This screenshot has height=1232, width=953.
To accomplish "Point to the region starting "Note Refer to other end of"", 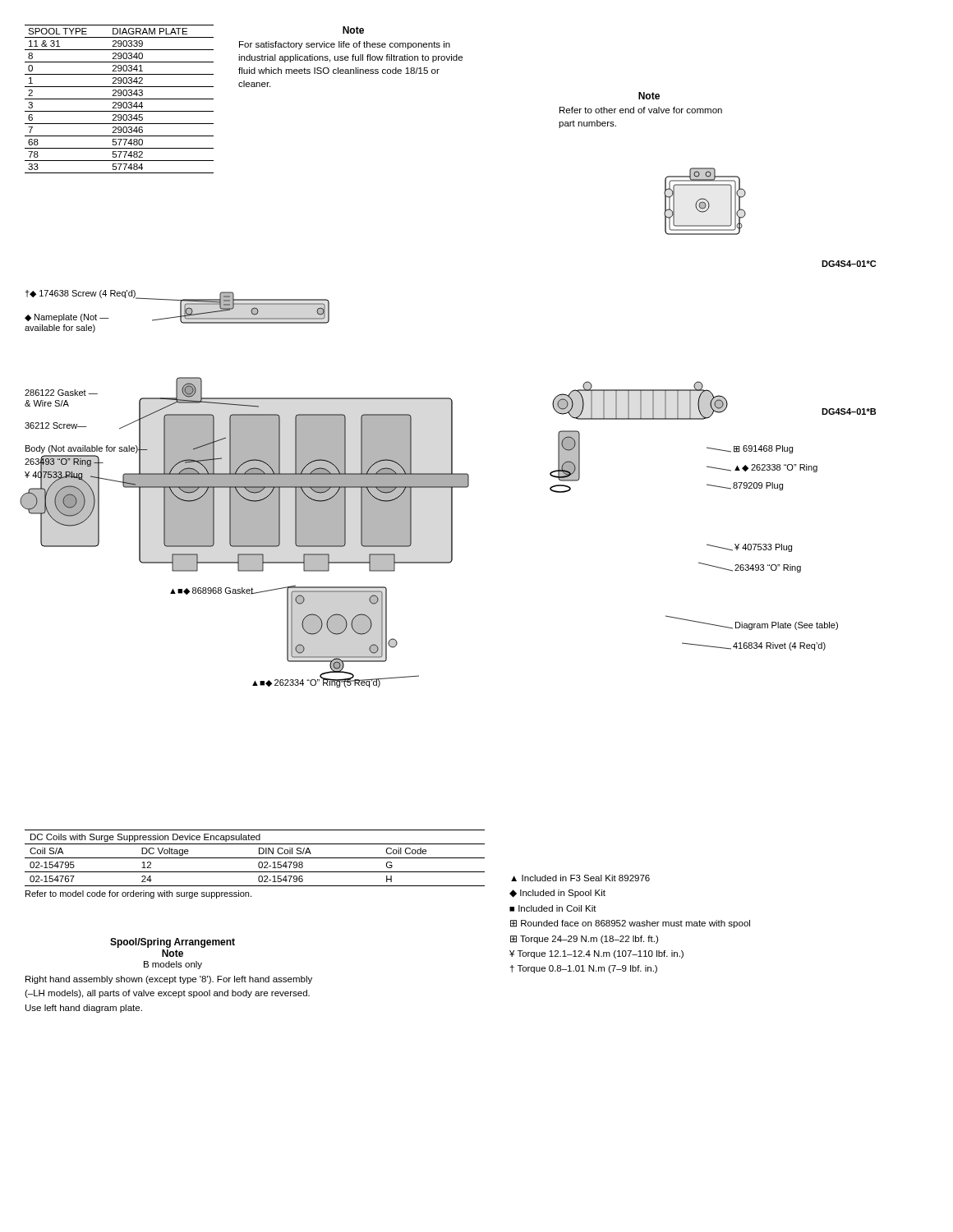I will tap(649, 110).
